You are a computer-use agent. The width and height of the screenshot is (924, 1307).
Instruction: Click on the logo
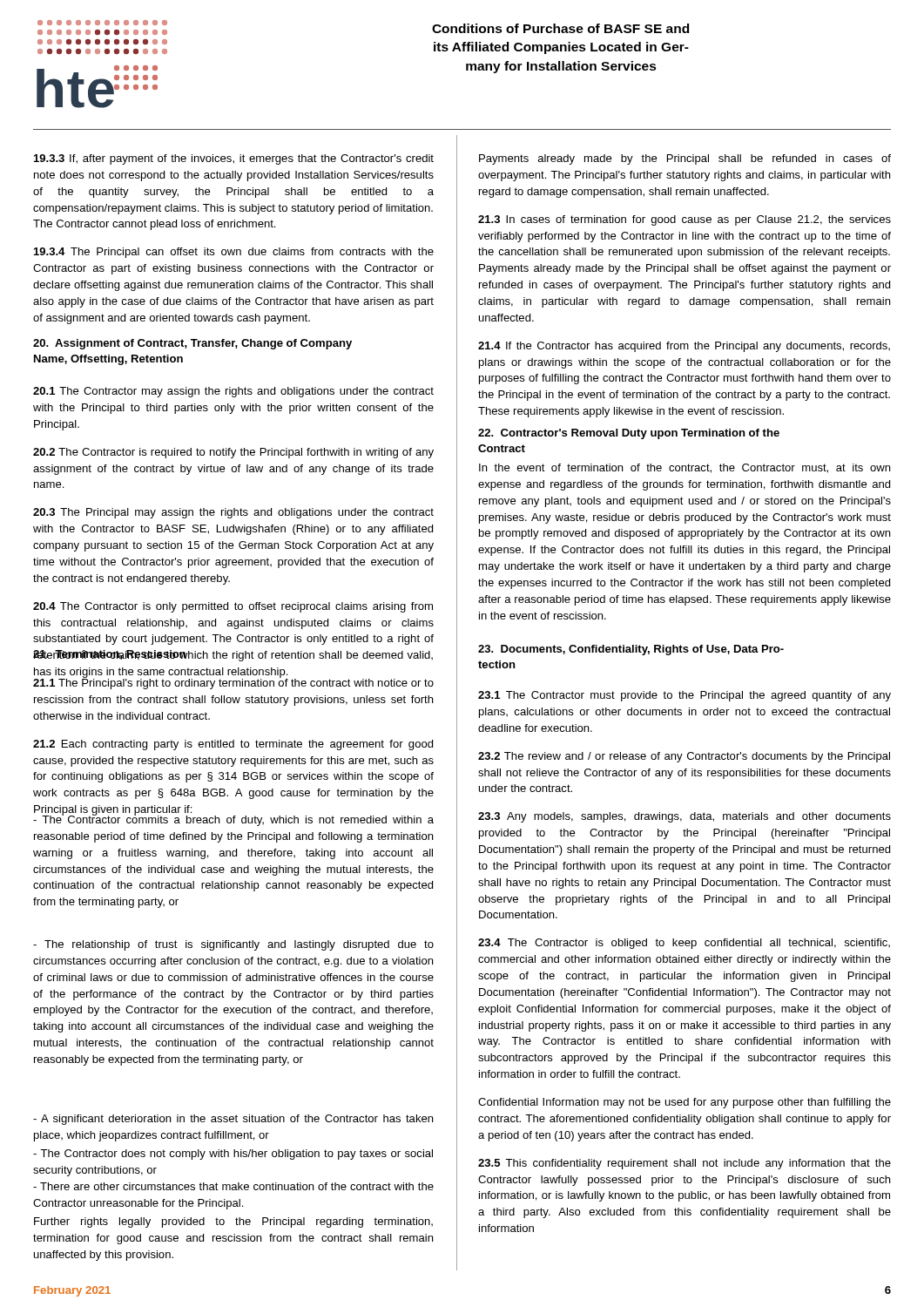[114, 66]
